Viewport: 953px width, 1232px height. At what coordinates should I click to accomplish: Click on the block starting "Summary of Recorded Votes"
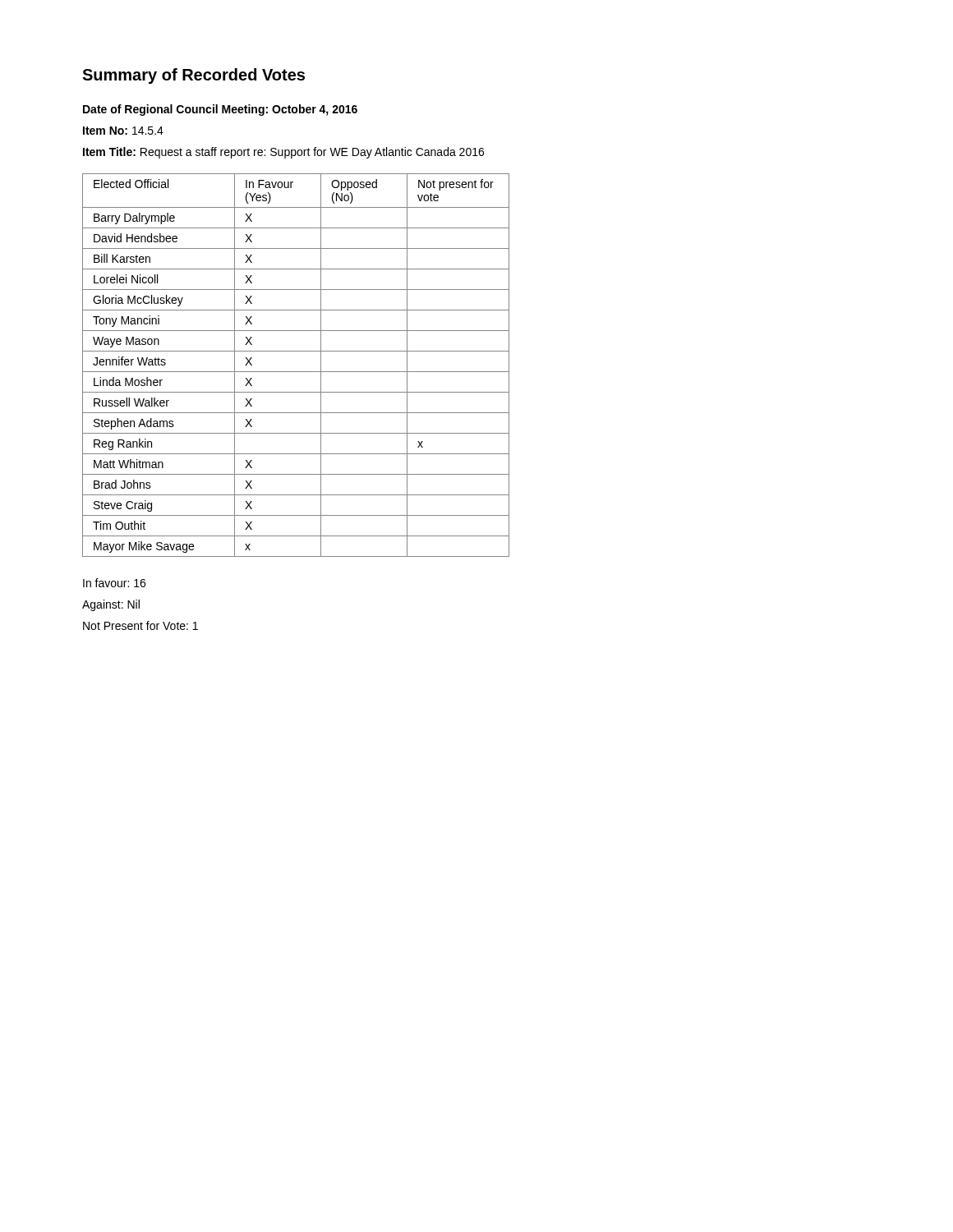click(x=194, y=75)
